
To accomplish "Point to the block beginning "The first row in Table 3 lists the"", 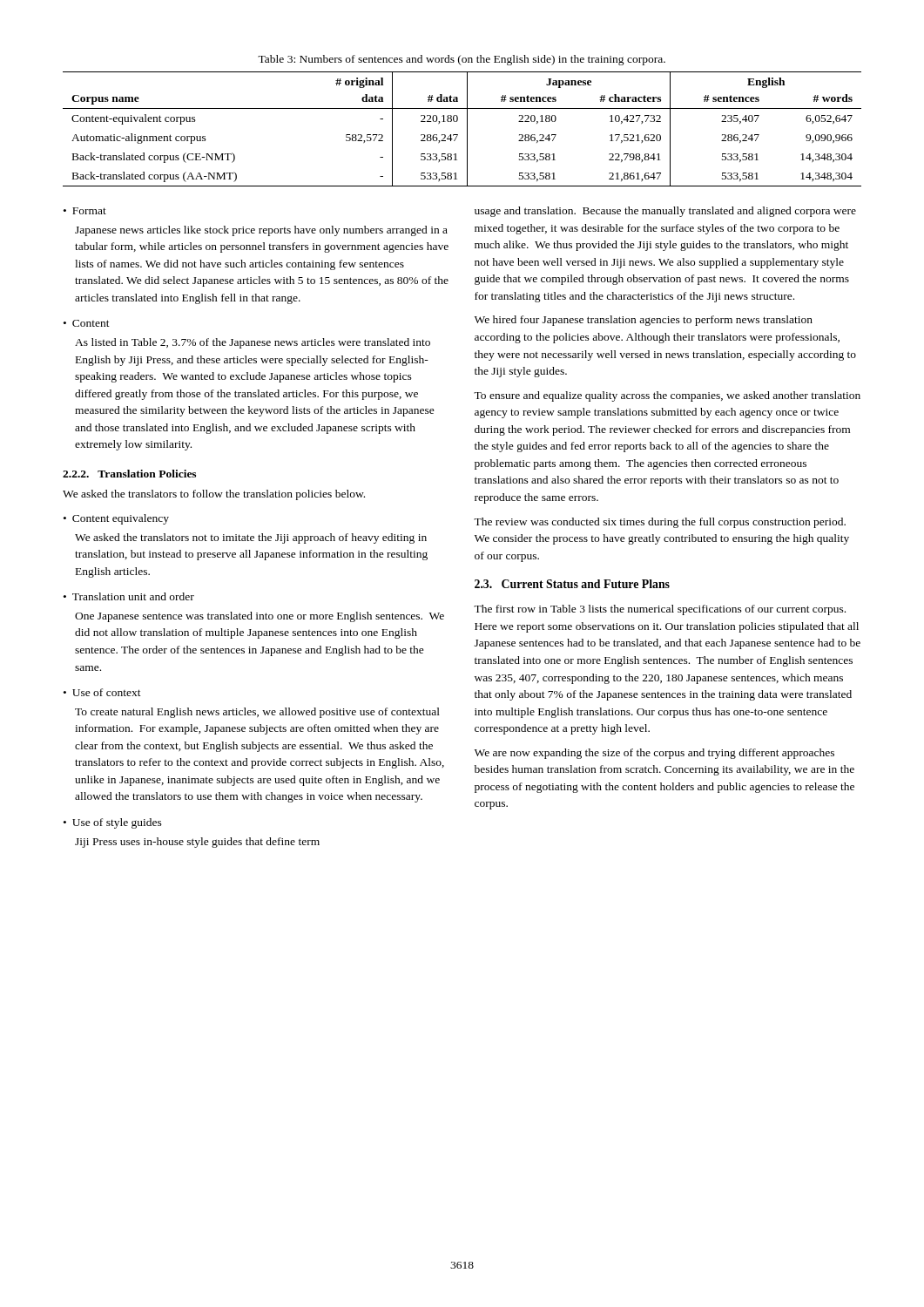I will point(667,668).
